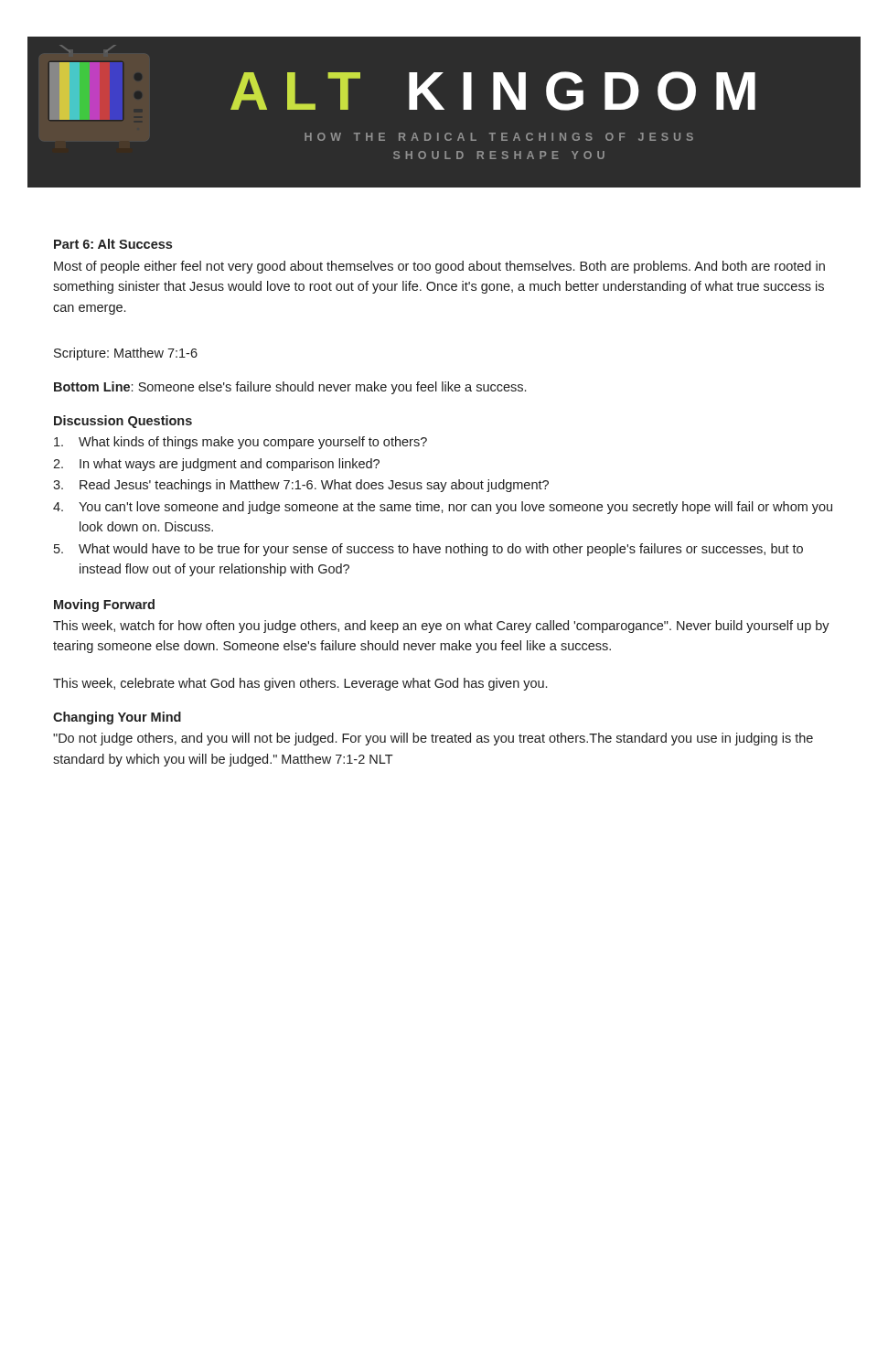Click a illustration
The image size is (888, 1372).
coord(444,112)
